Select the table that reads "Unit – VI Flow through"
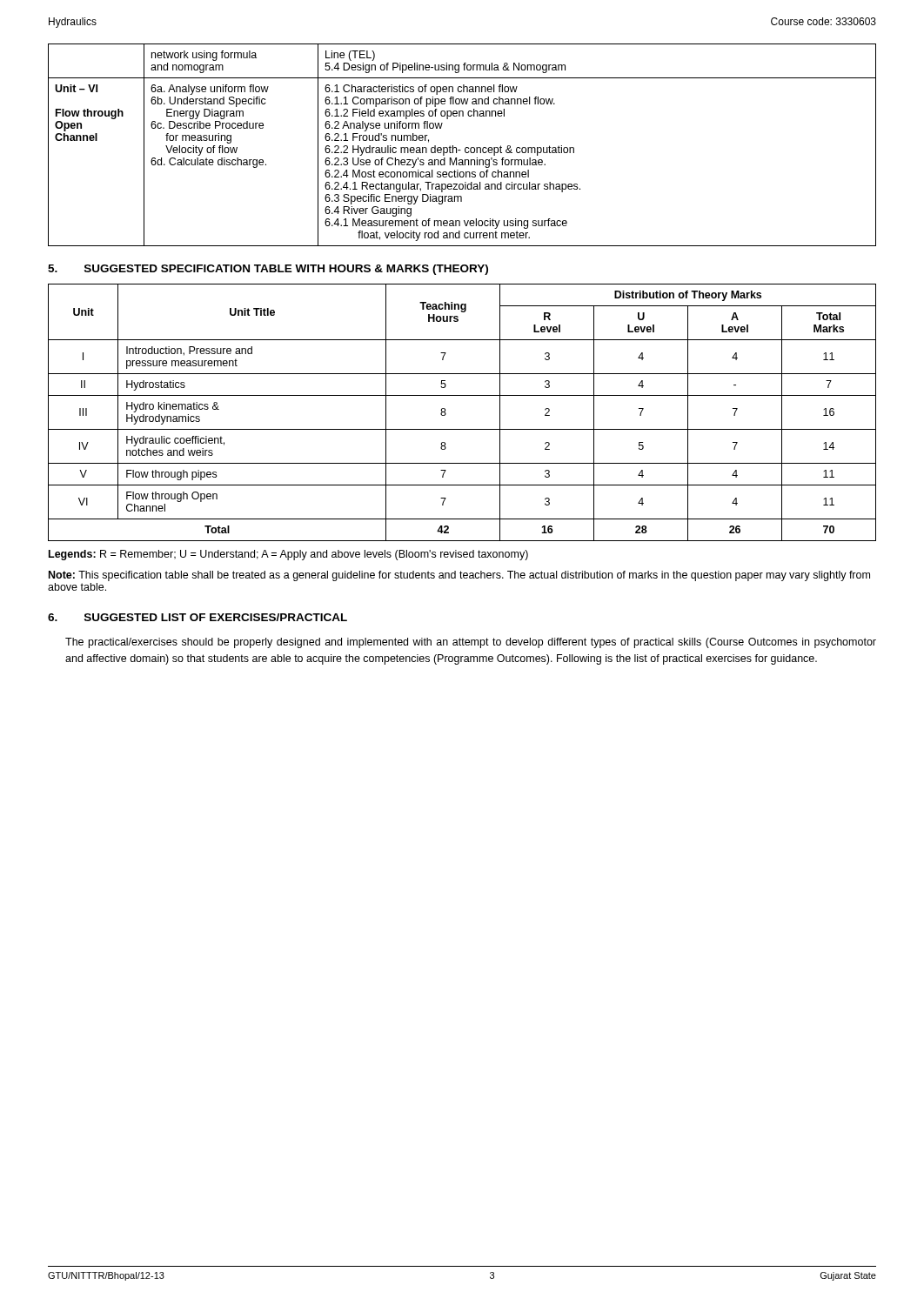Image resolution: width=924 pixels, height=1305 pixels. [x=462, y=145]
